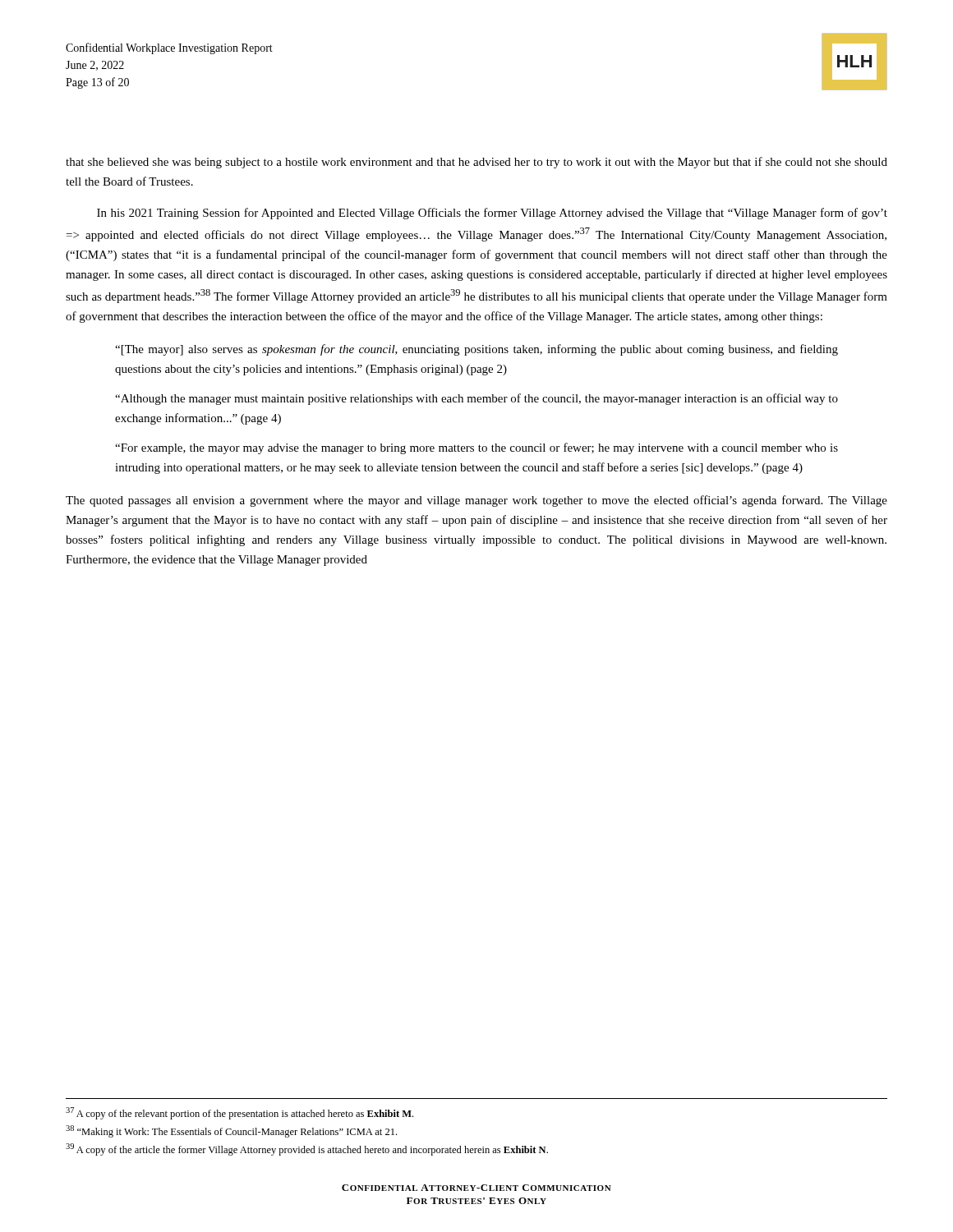
Task: Where is the passage that starts "that she believed she was being"?
Action: tap(476, 172)
